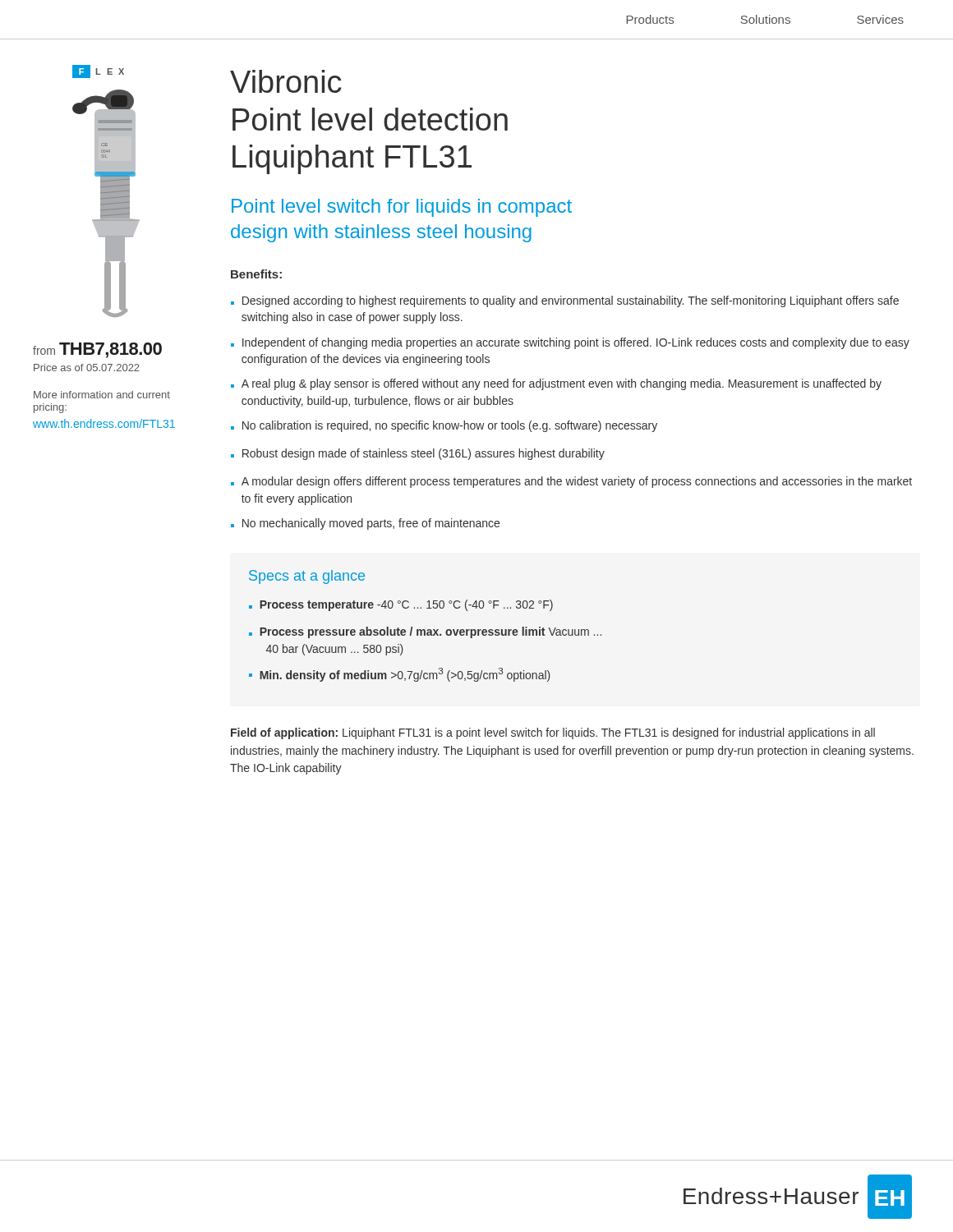
Task: Locate the text starting "Vibronic Point level detection Liquiphant FTL31"
Action: [x=370, y=120]
